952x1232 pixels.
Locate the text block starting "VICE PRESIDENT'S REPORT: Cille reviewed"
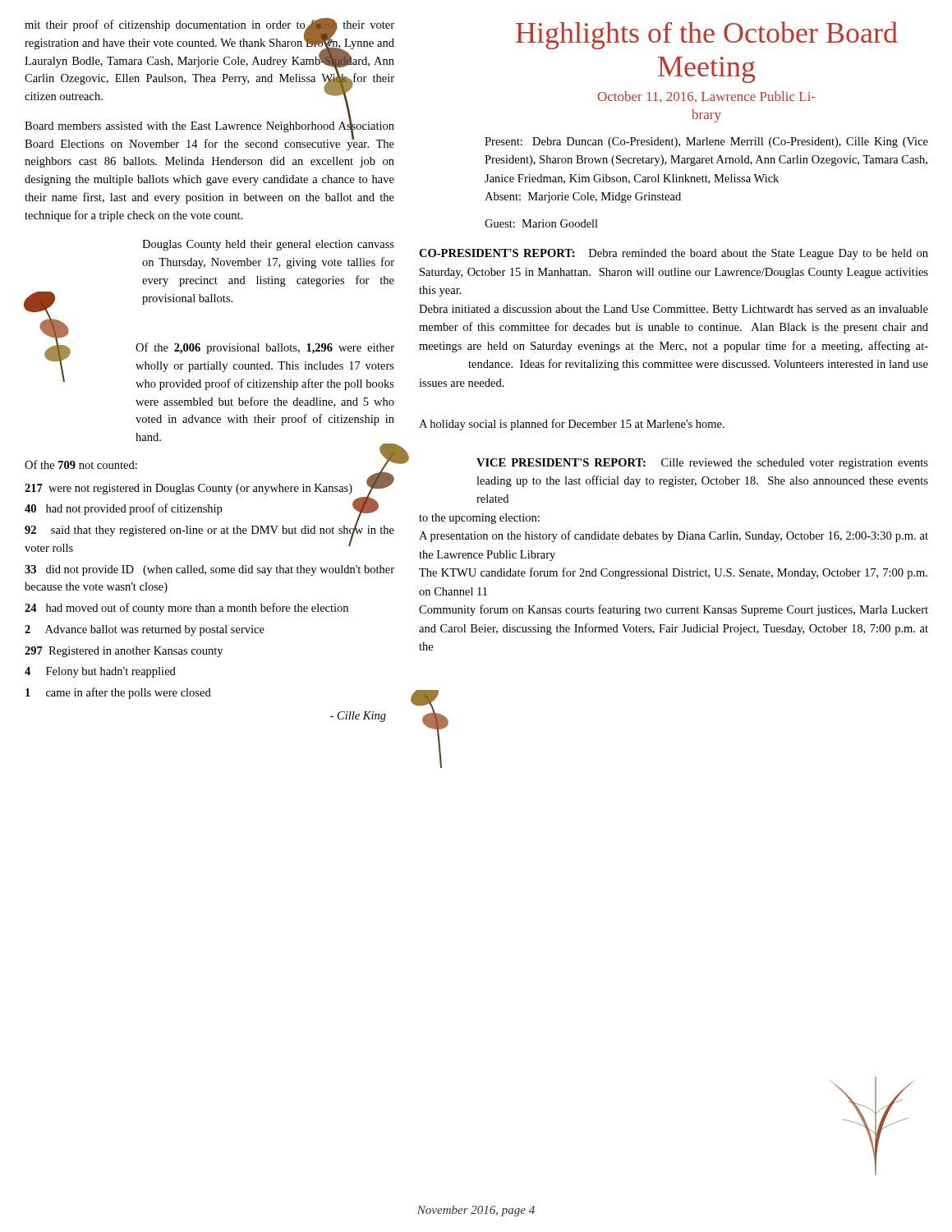pos(702,464)
